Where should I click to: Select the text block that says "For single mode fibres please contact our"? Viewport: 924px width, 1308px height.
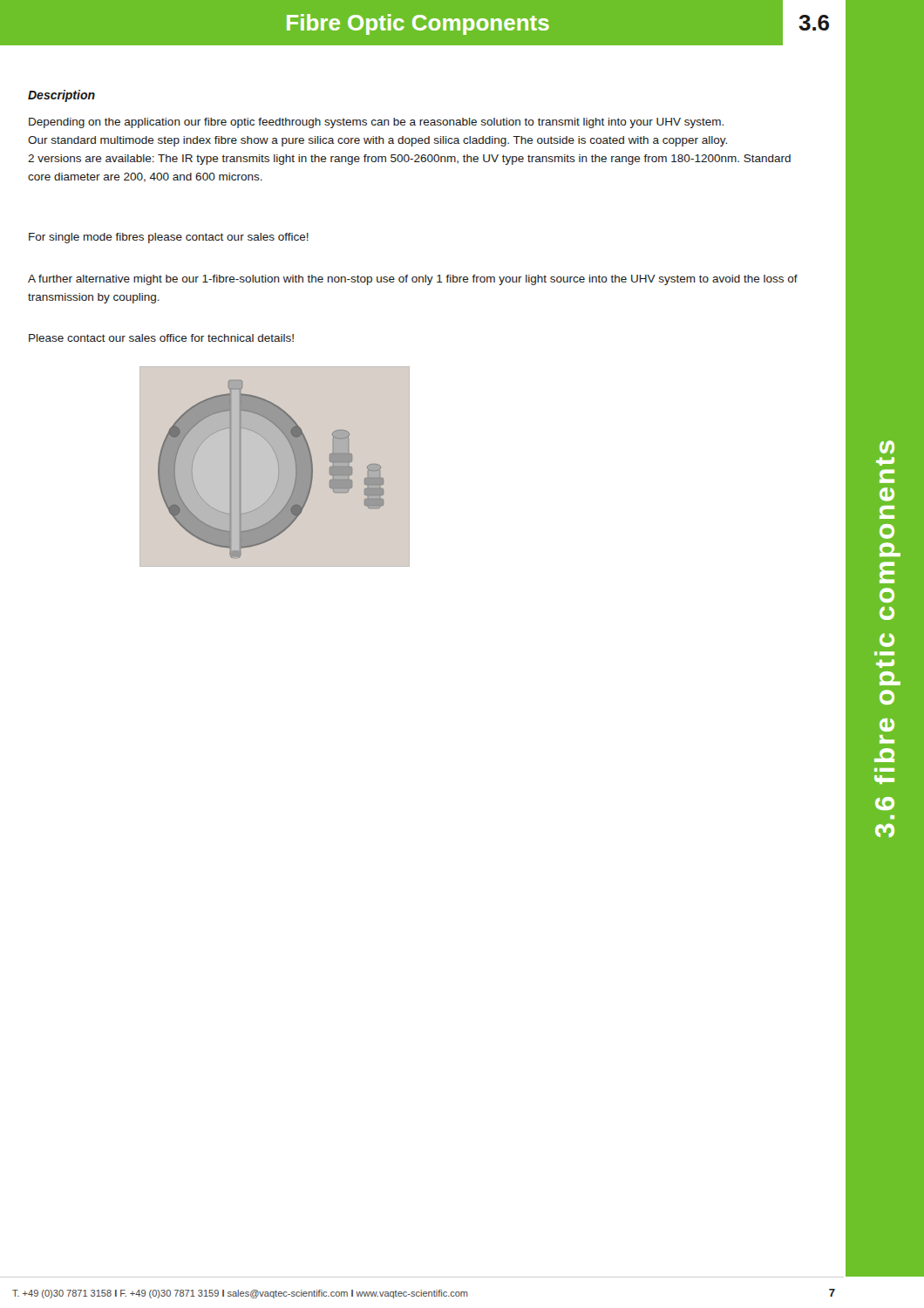pyautogui.click(x=169, y=238)
